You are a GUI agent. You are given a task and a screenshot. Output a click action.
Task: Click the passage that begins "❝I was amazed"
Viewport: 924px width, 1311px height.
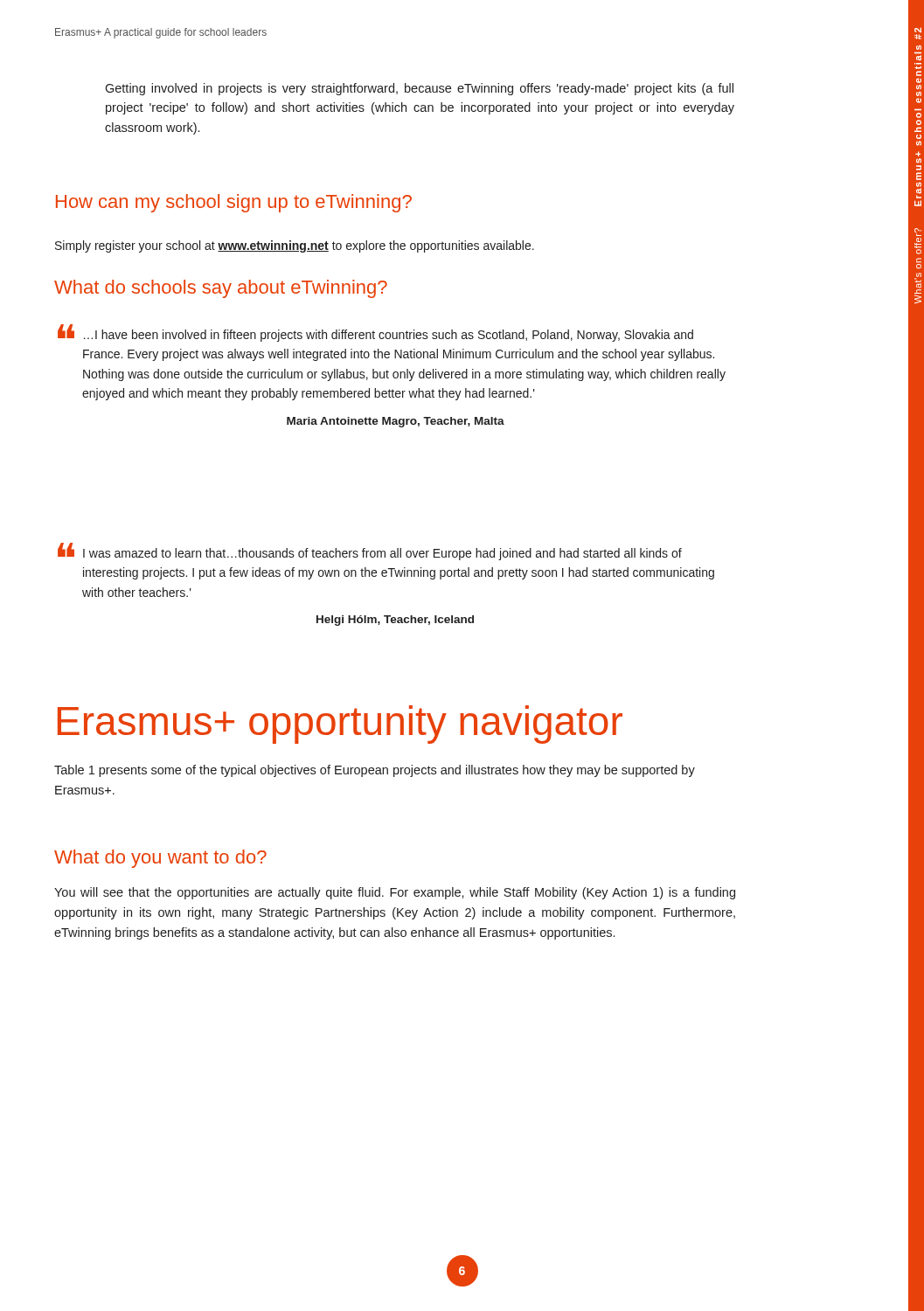(x=395, y=585)
